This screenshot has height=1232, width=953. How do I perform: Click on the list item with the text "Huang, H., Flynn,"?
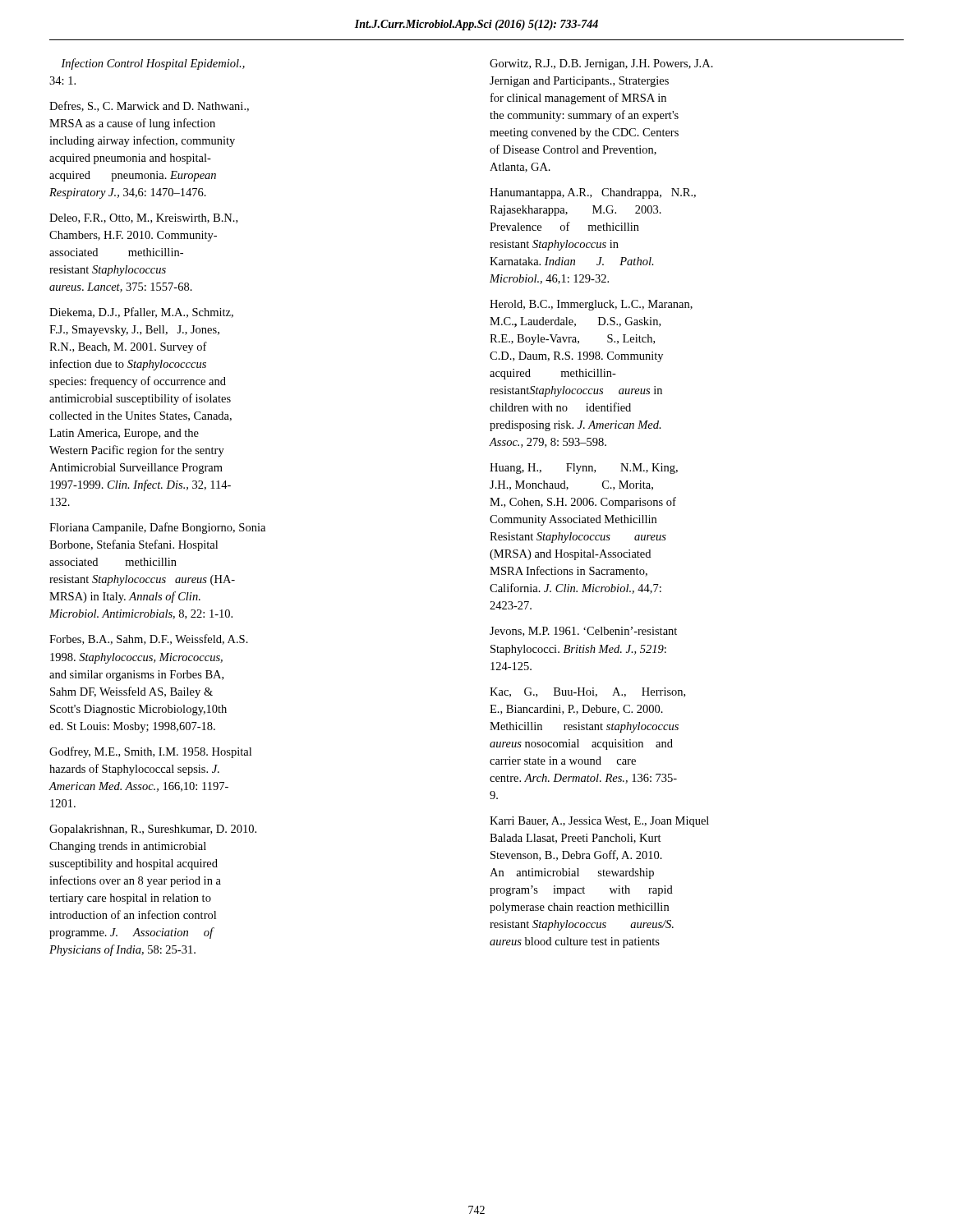(x=584, y=537)
